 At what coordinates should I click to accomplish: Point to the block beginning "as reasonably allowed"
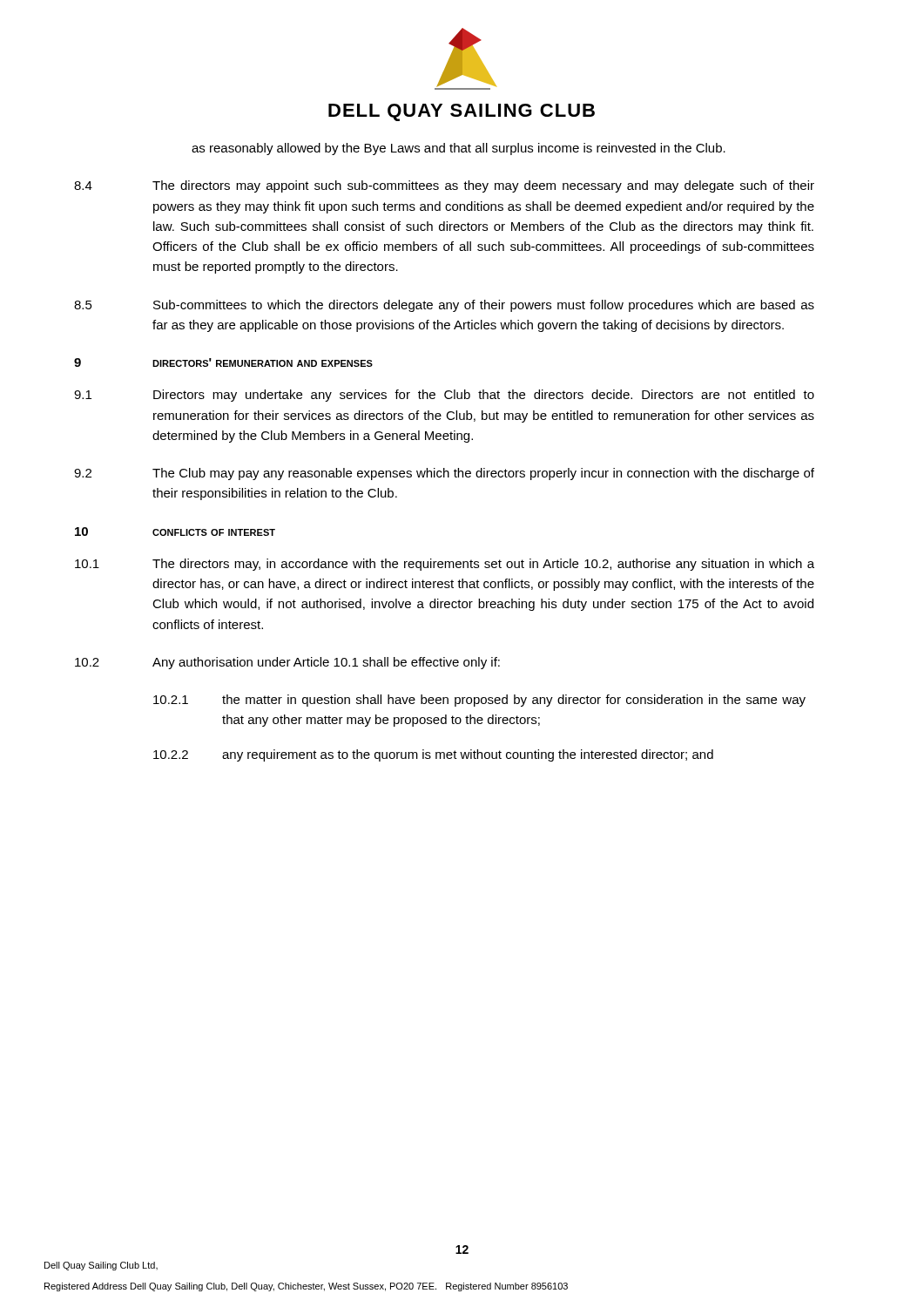pos(523,148)
